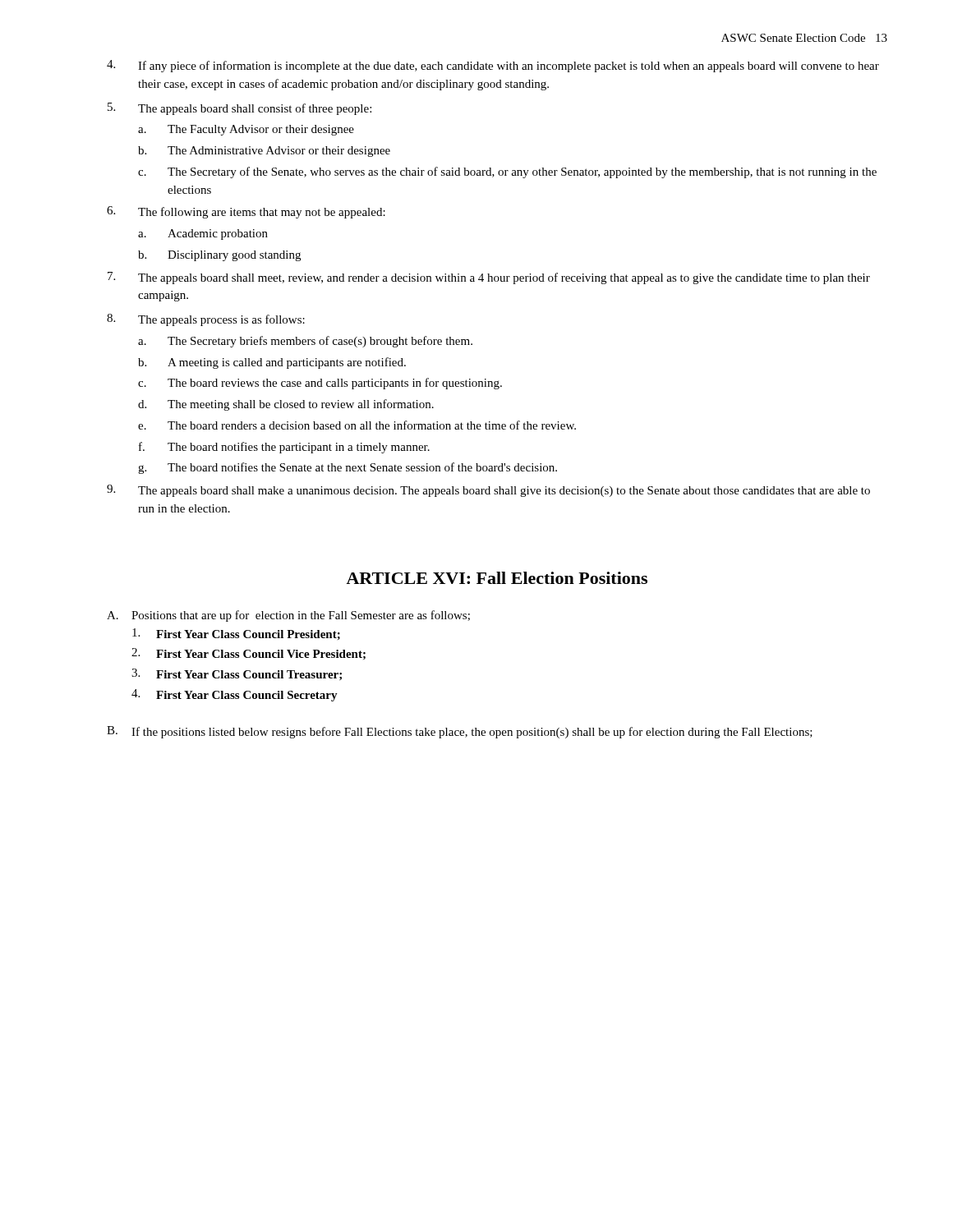
Task: Select the element starting "8. The appeals process is as"
Action: click(497, 396)
